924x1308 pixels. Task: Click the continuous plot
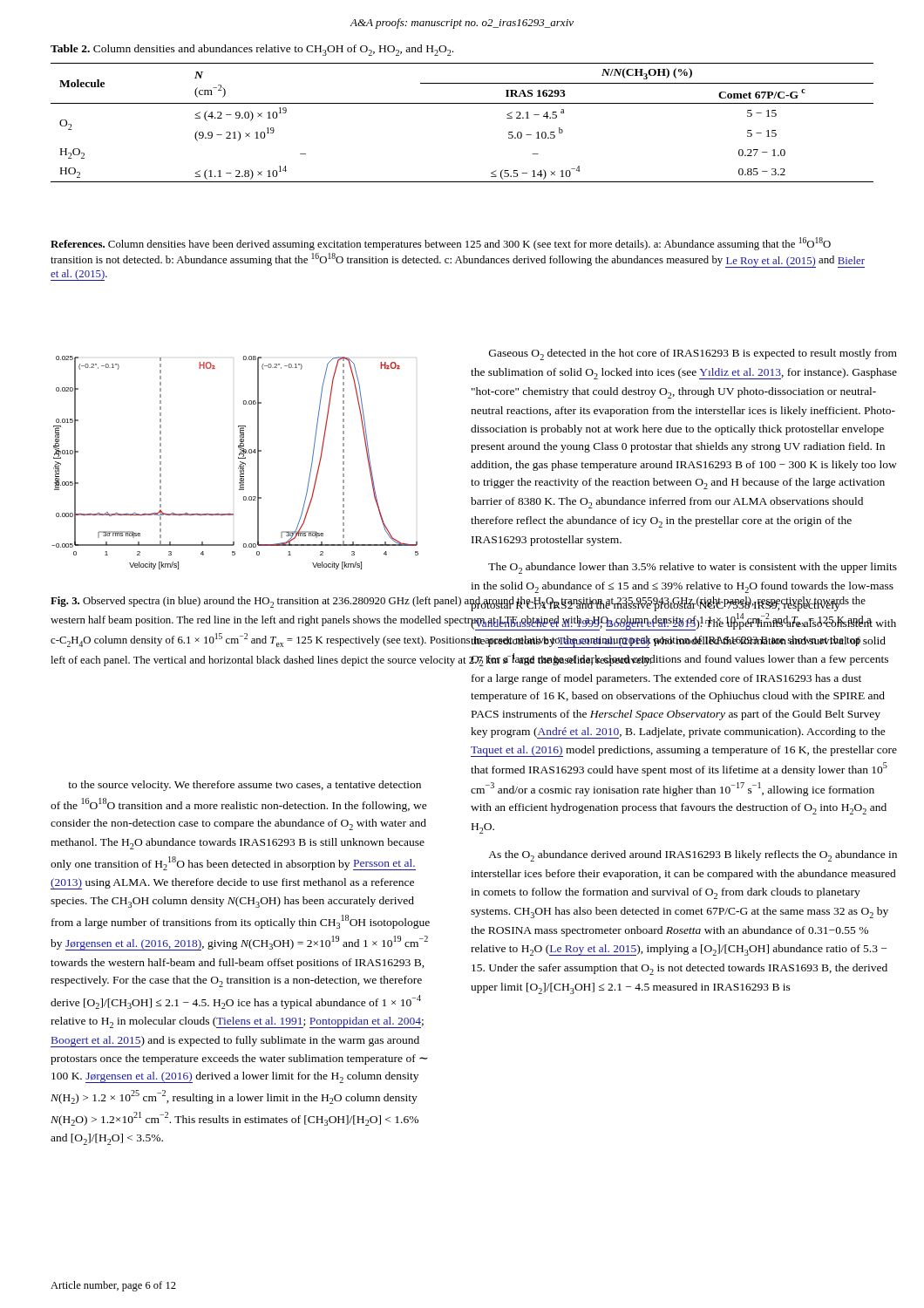point(242,462)
